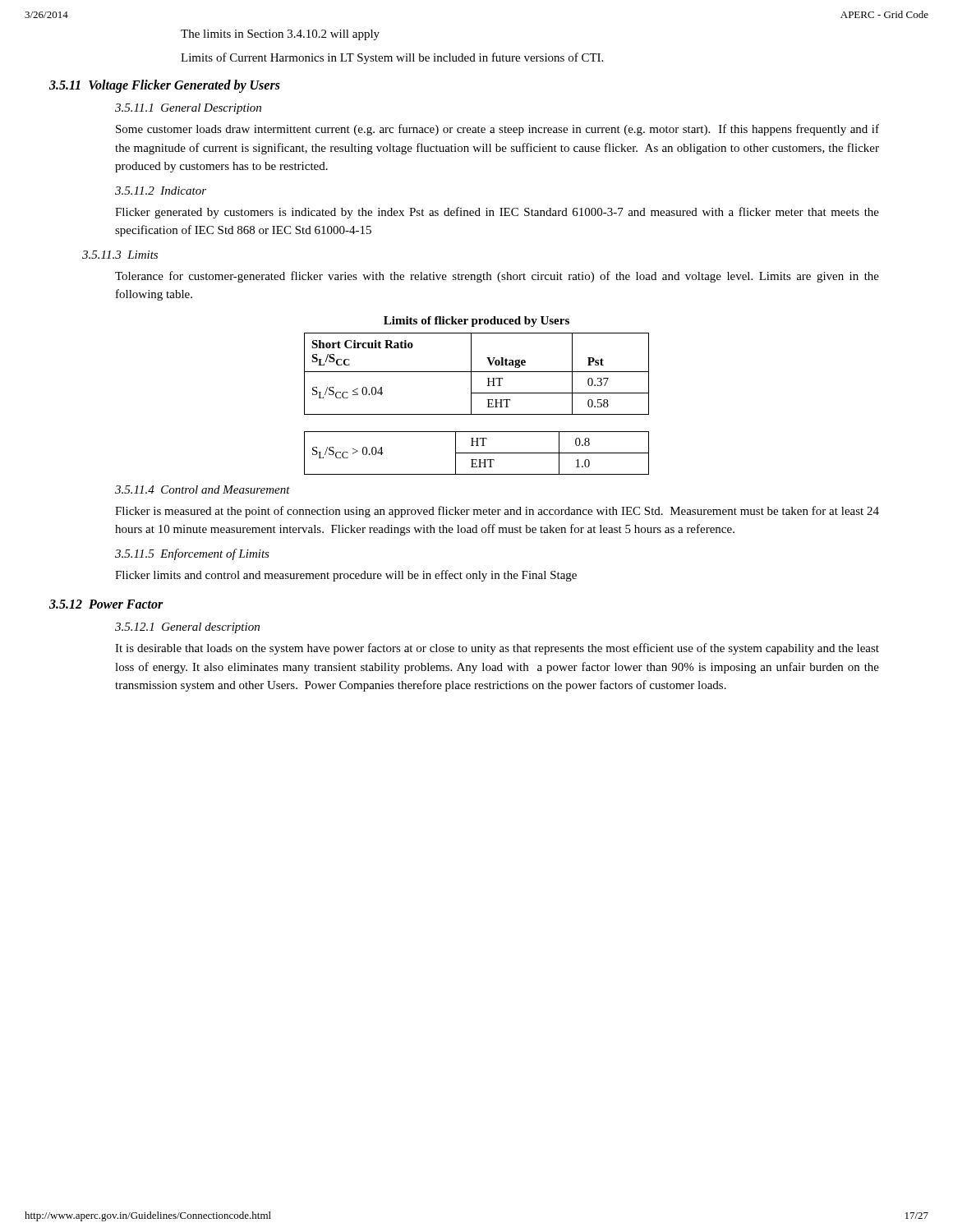Viewport: 953px width, 1232px height.
Task: Where is the passage that starts "Flicker is measured at the point of"?
Action: pos(497,520)
